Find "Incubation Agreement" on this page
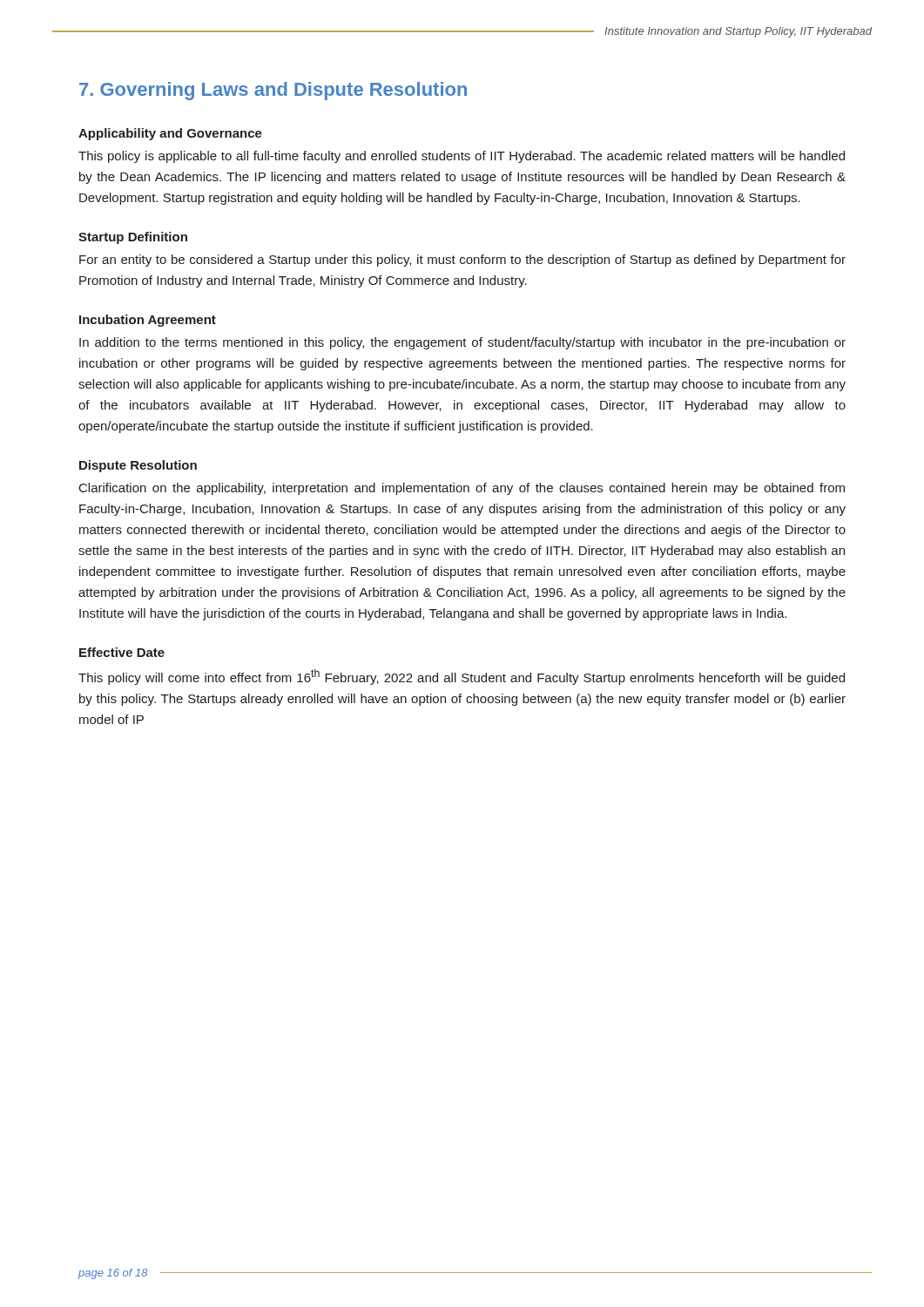 click(147, 319)
